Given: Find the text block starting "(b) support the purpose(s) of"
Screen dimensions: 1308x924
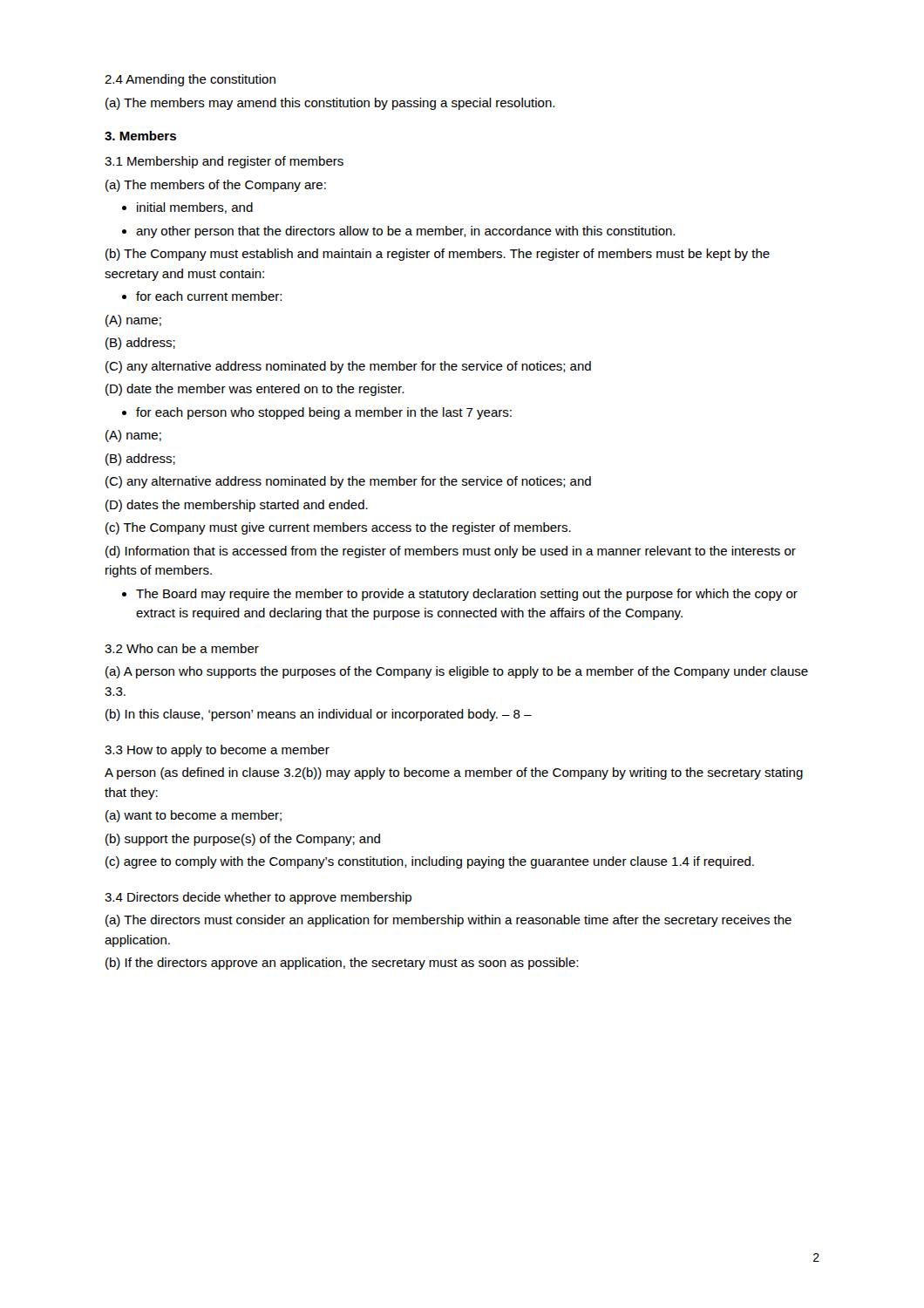Looking at the screenshot, I should (x=243, y=838).
